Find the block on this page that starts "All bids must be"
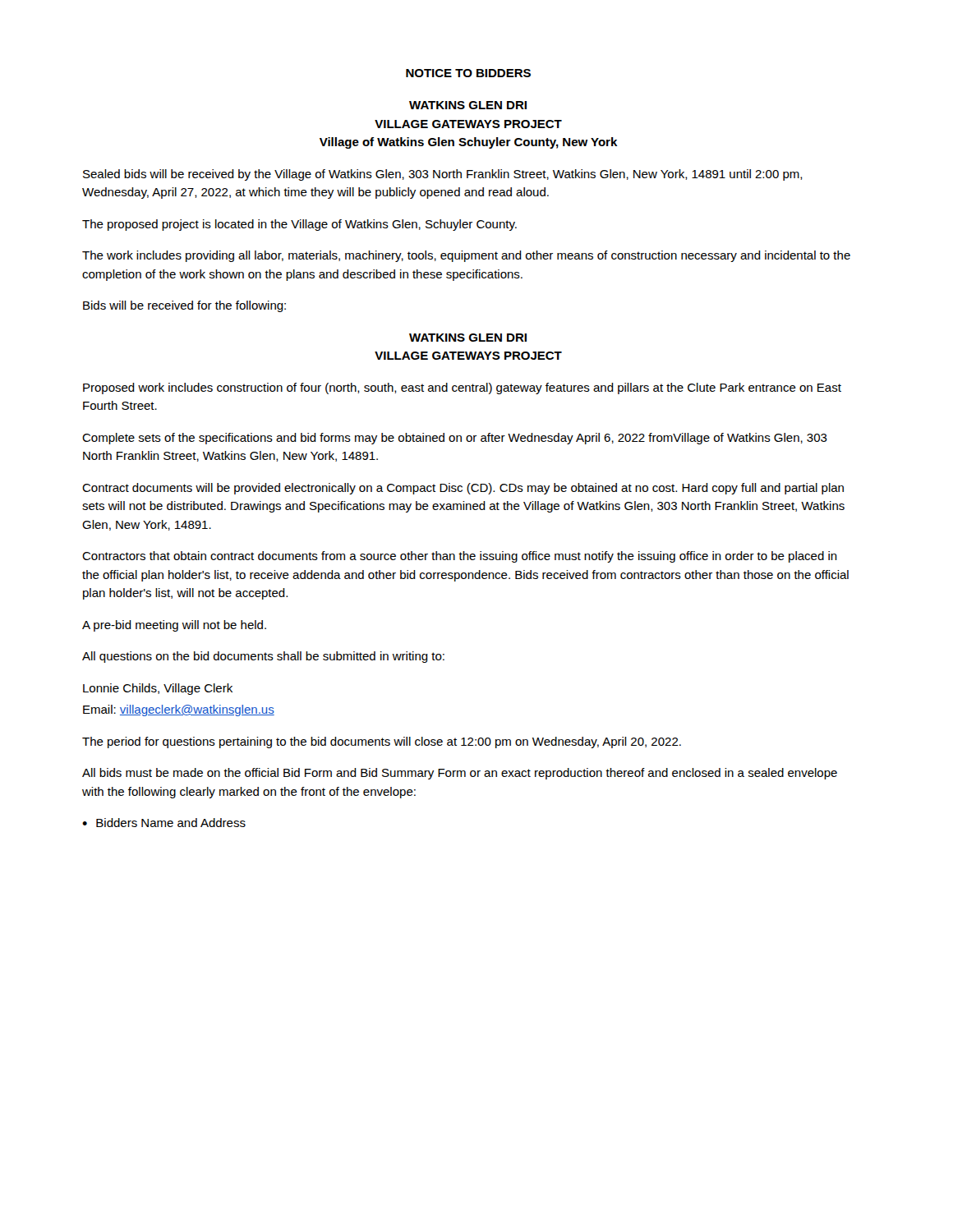This screenshot has height=1232, width=953. 468,782
